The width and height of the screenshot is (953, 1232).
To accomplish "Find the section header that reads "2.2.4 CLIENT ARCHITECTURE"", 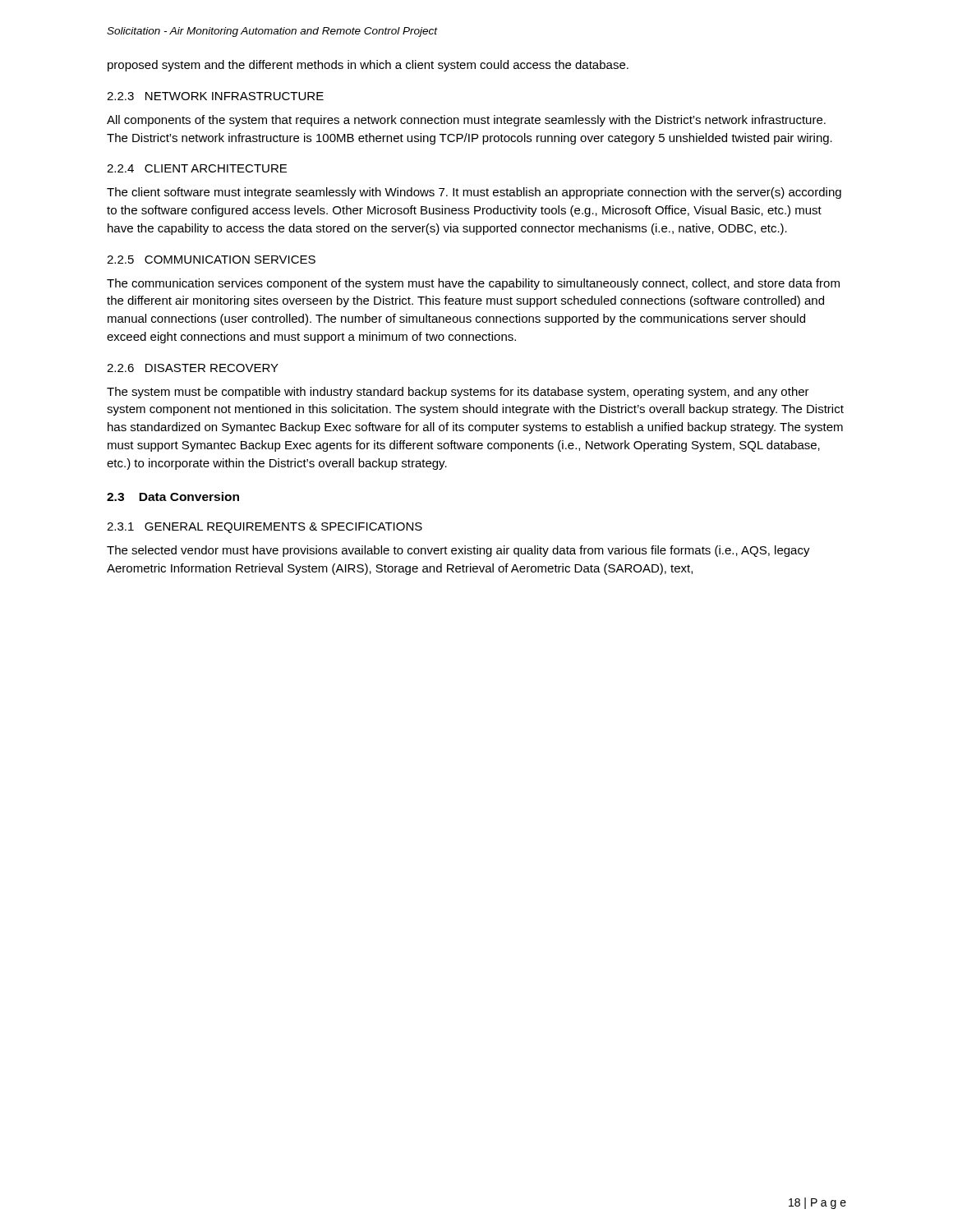I will (197, 168).
